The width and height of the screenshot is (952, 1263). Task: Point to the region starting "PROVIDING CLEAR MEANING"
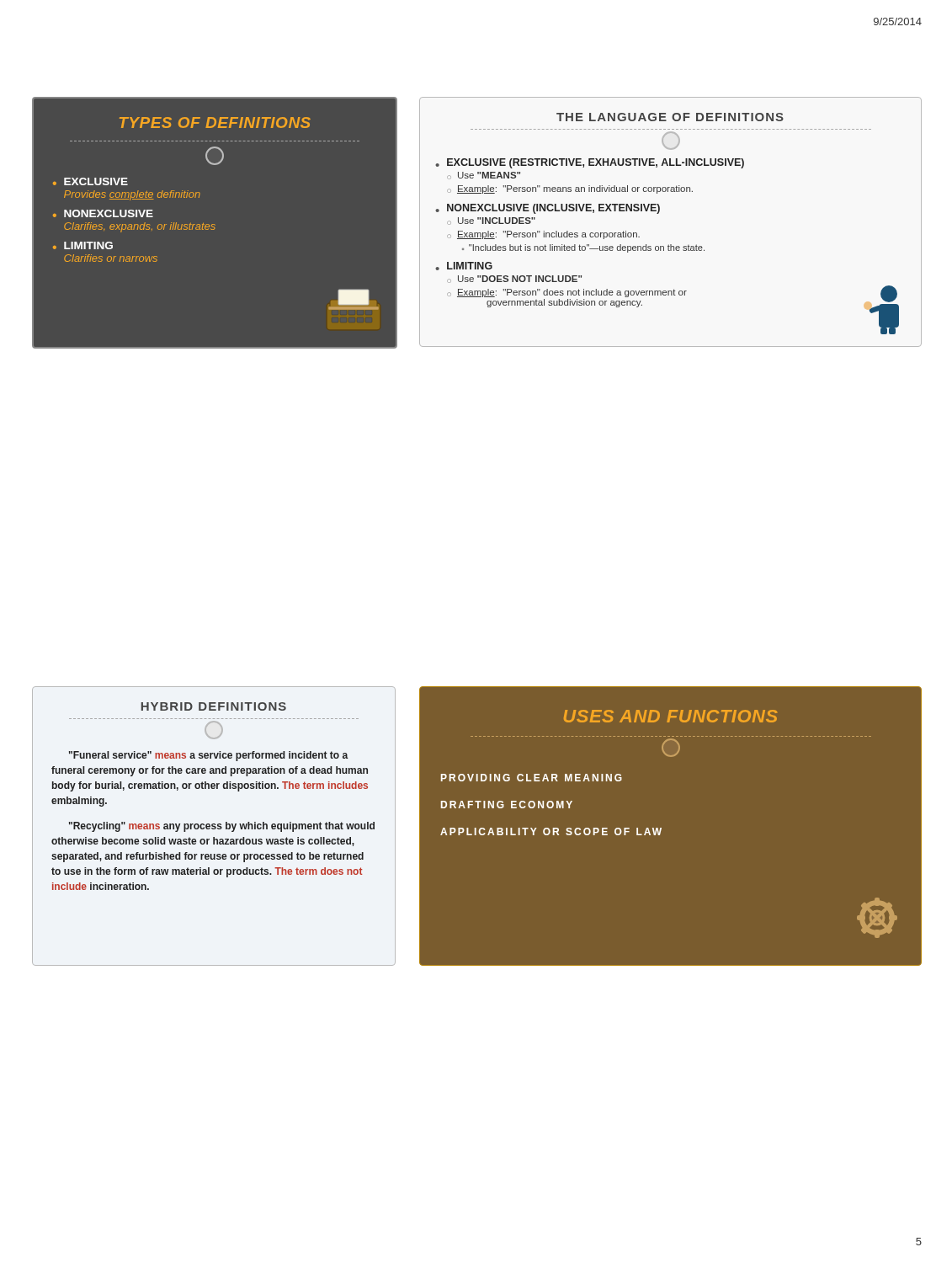532,778
